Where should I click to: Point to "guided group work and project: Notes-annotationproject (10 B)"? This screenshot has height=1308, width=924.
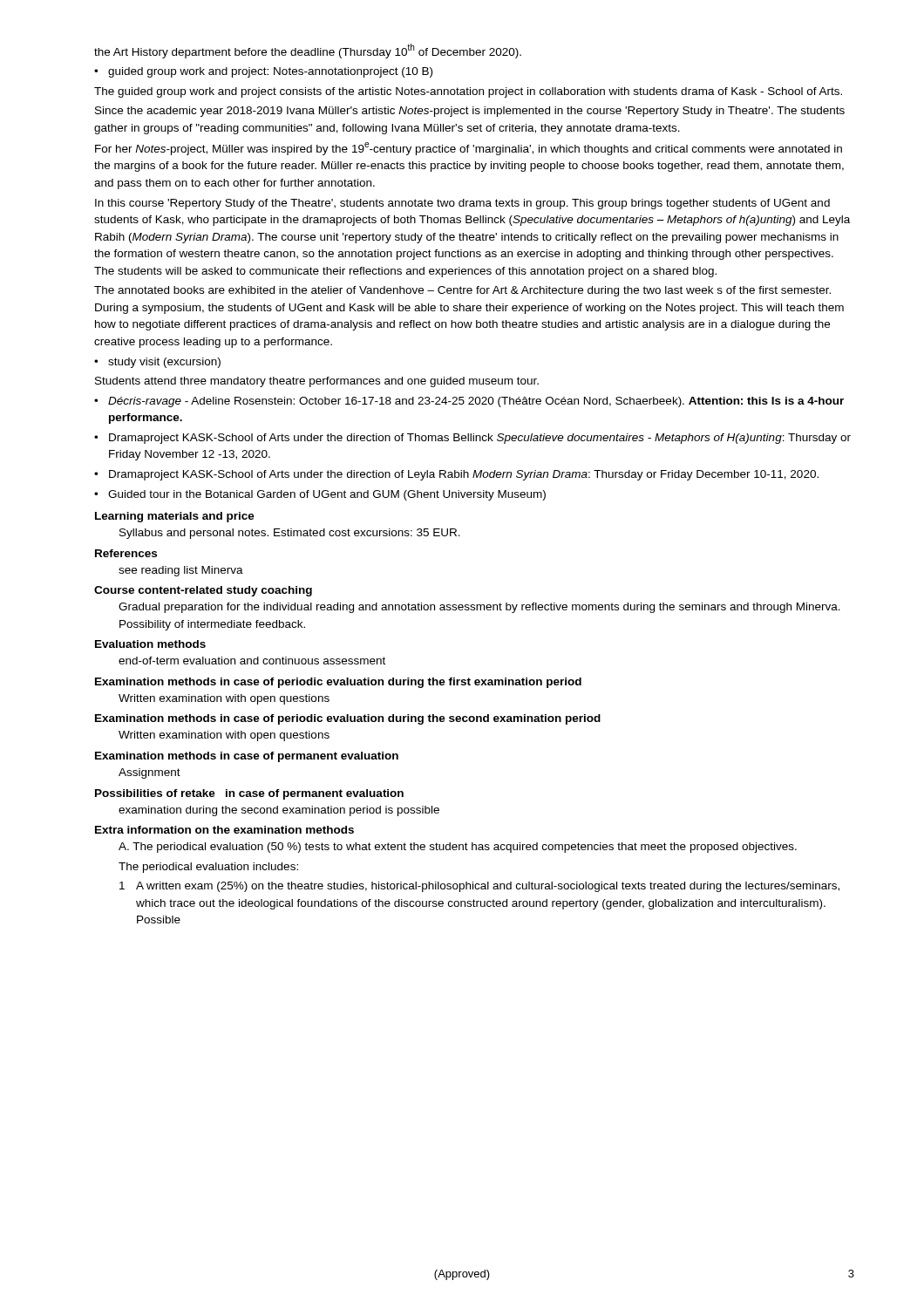[x=271, y=71]
